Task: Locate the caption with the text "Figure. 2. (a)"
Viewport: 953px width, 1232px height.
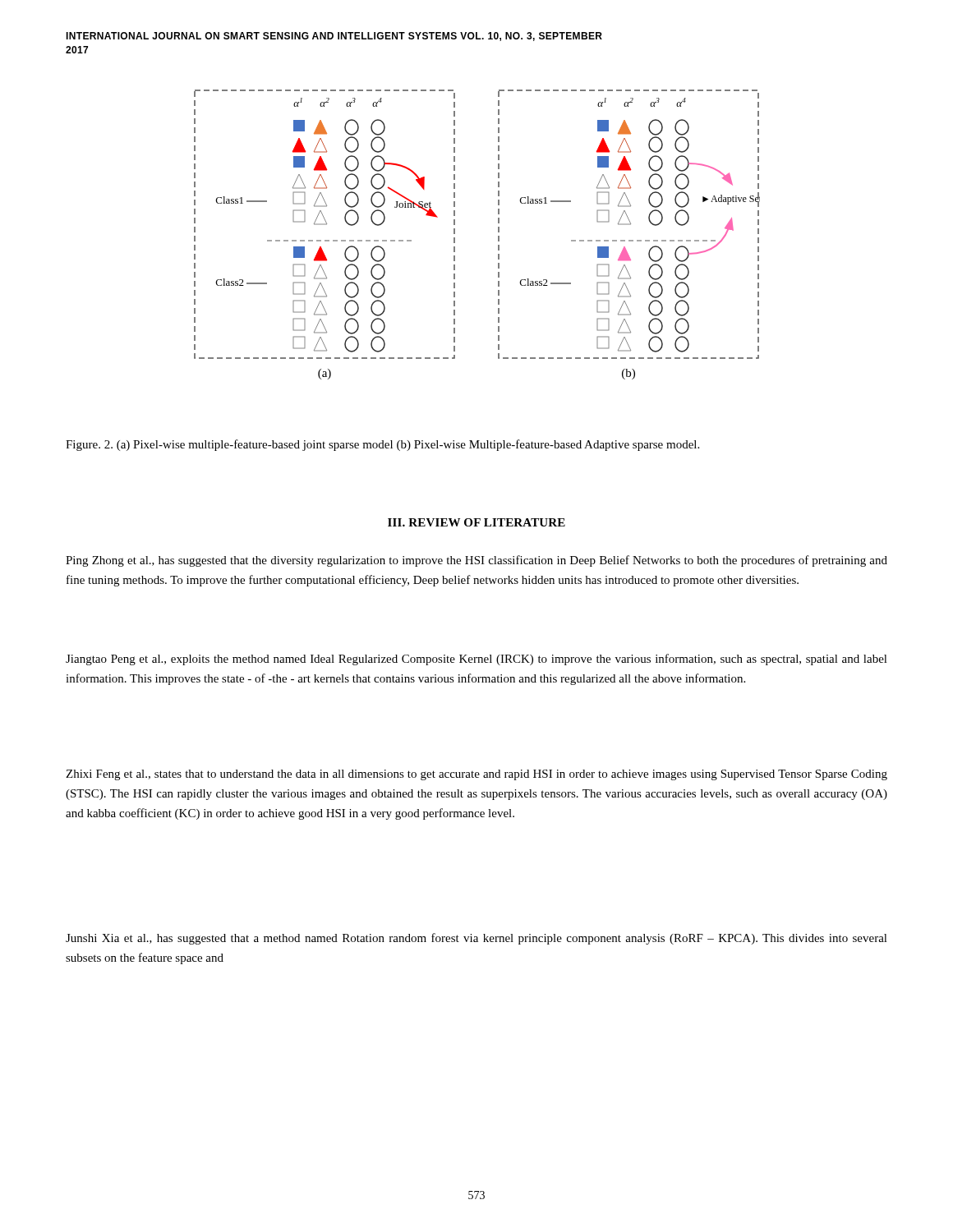Action: (x=383, y=444)
